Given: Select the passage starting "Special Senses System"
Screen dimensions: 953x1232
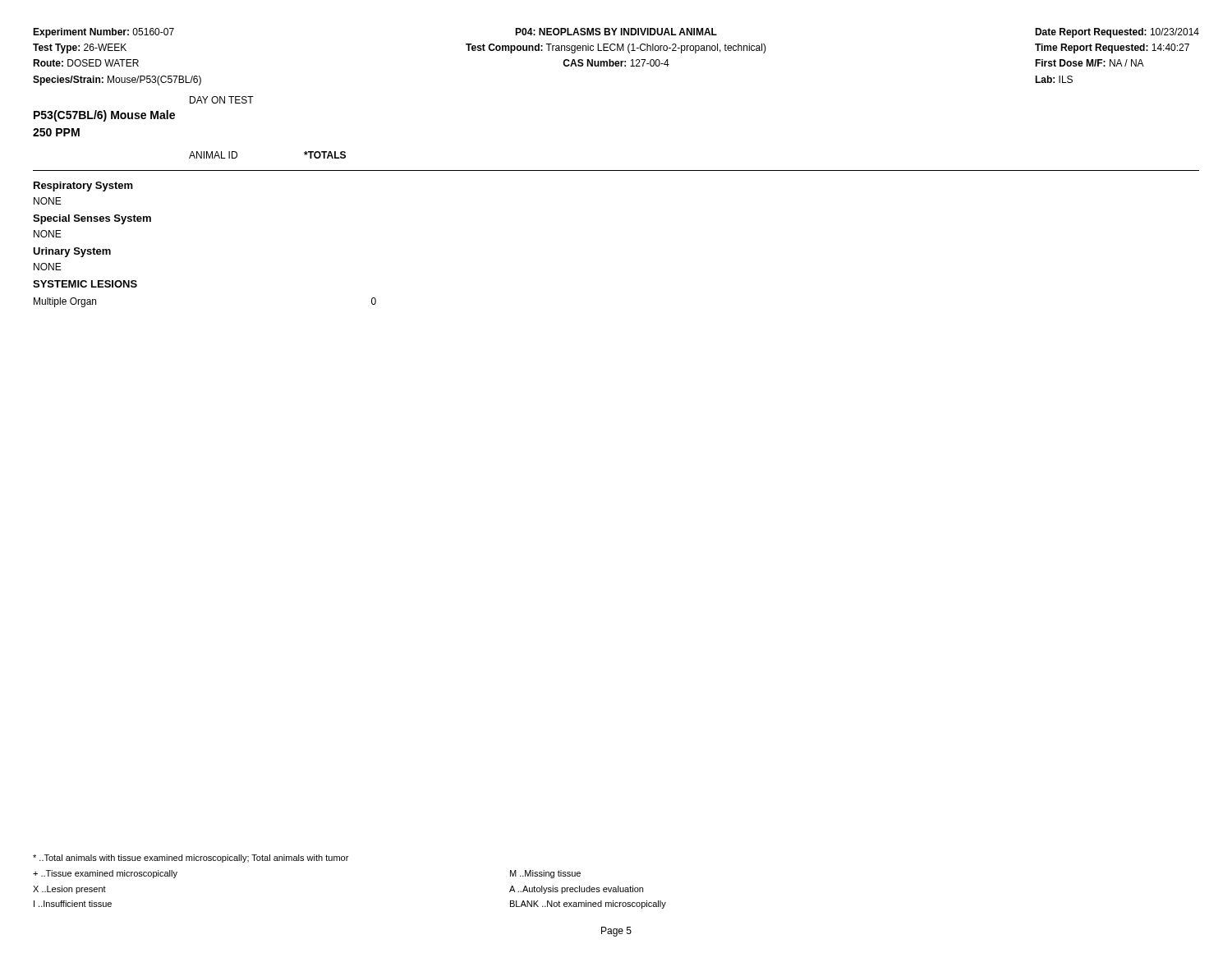Looking at the screenshot, I should [x=92, y=218].
